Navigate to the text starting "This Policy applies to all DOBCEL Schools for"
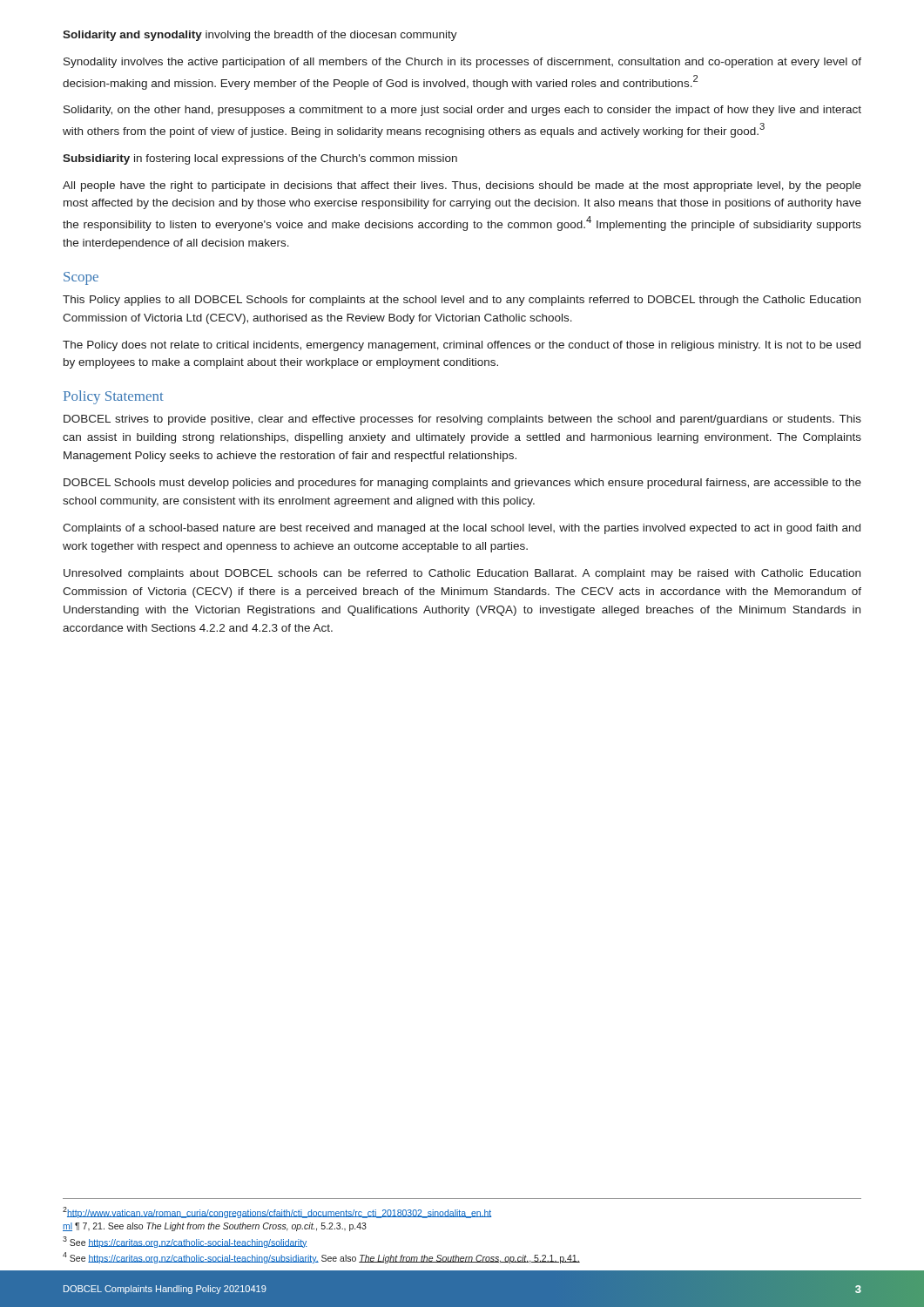Screen dimensions: 1307x924 (462, 309)
